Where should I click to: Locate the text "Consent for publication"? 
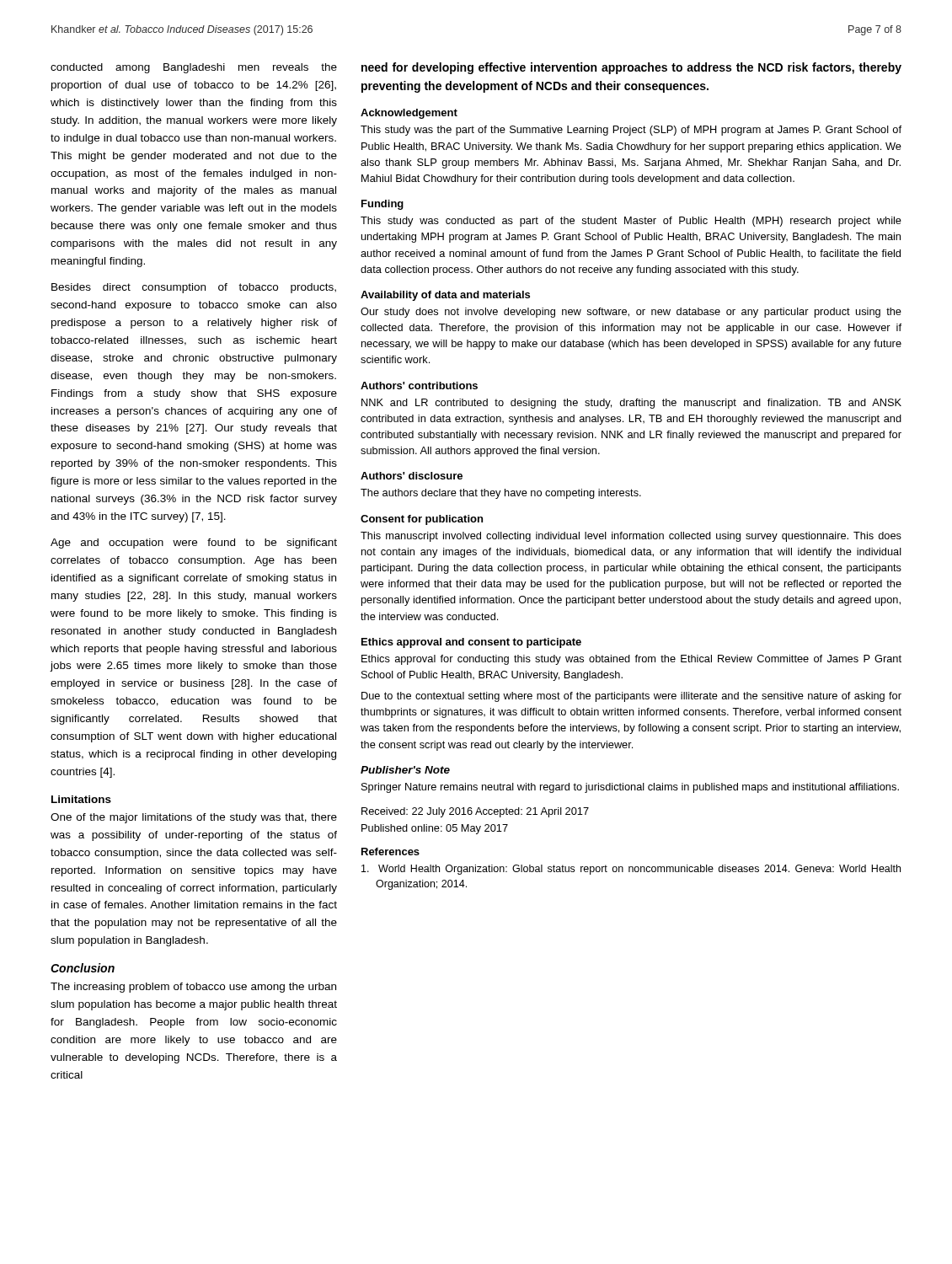click(422, 518)
